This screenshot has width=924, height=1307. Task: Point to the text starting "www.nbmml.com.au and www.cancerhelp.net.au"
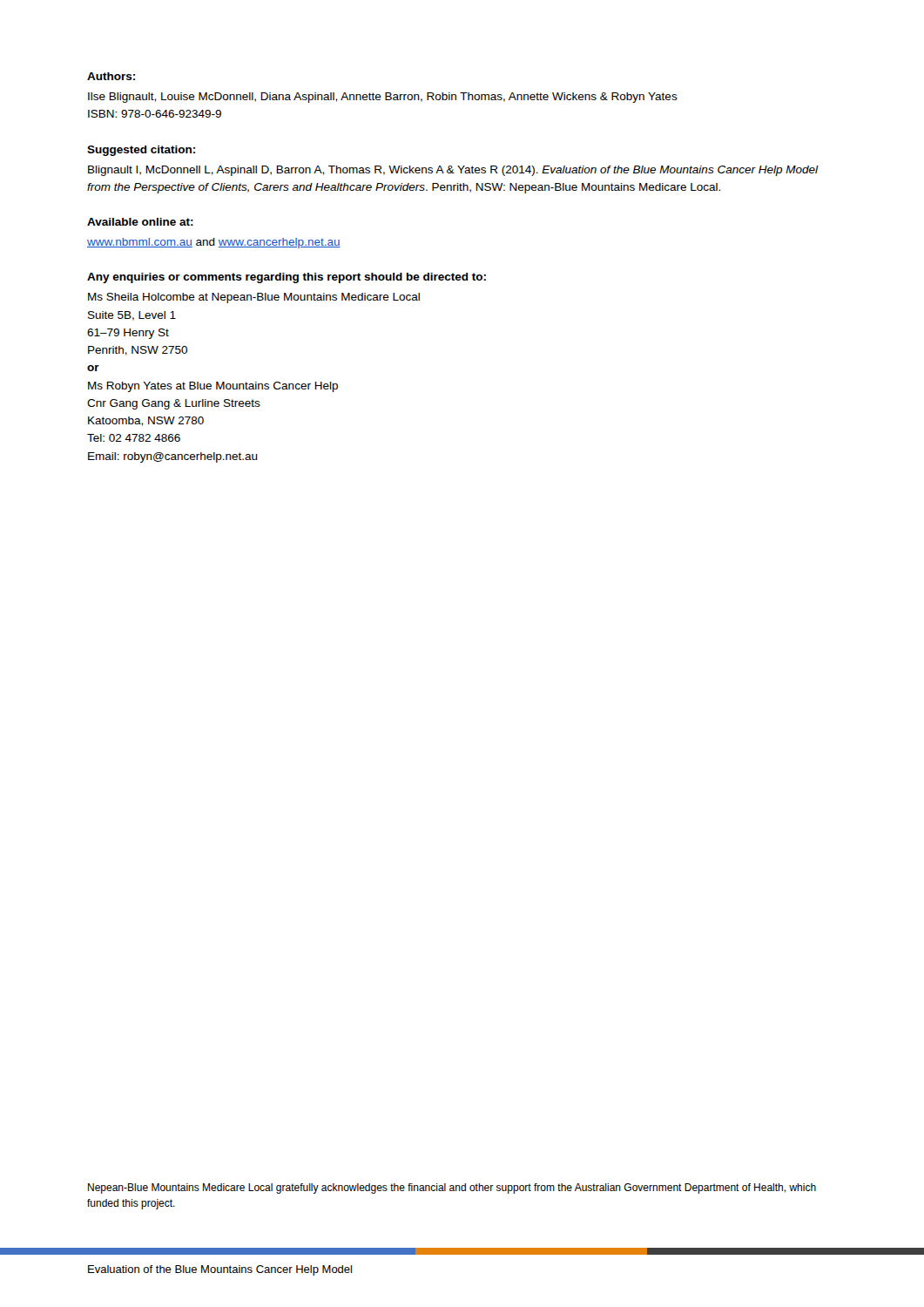[x=214, y=243]
